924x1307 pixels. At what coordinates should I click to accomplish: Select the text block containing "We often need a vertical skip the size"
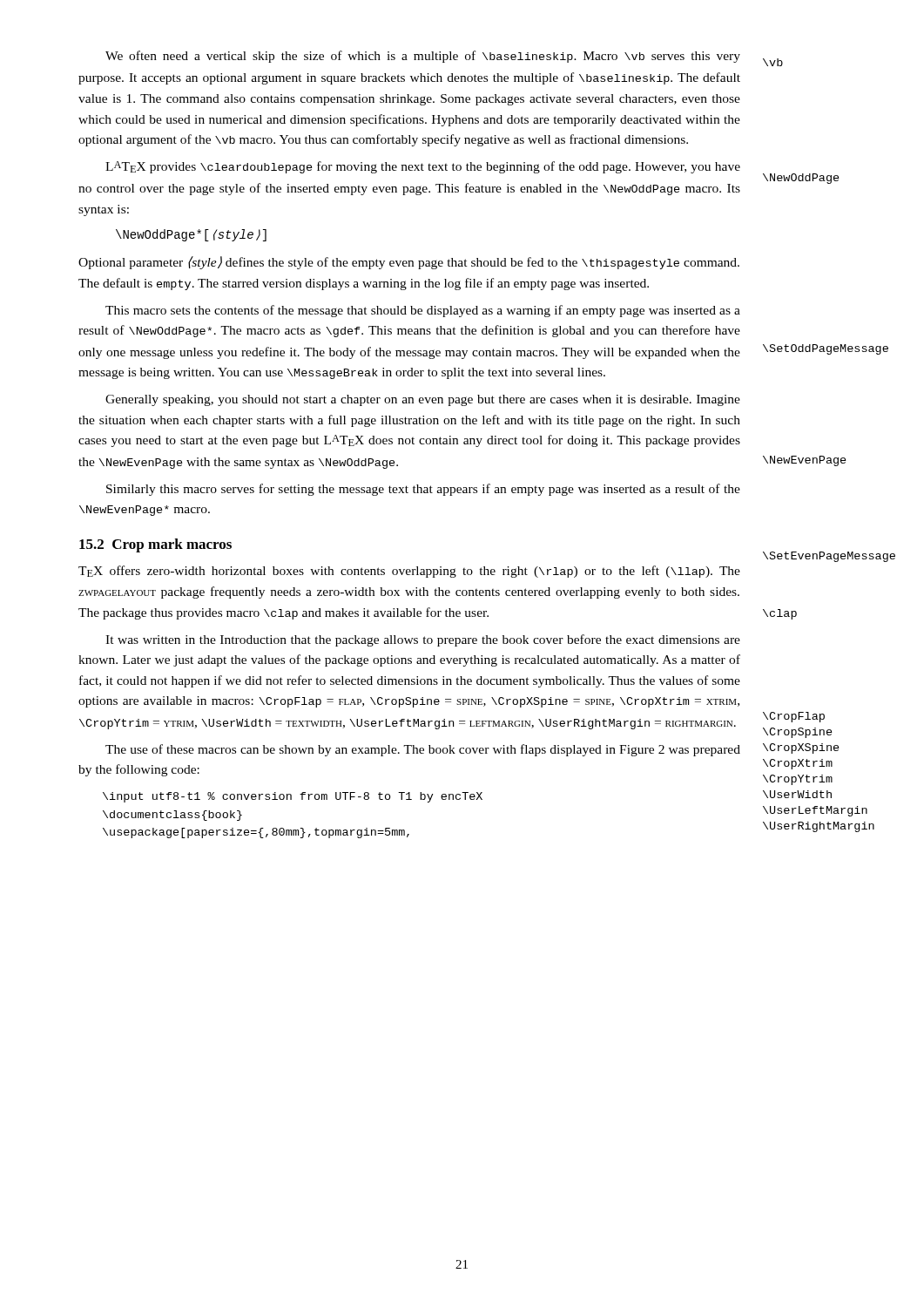409,98
